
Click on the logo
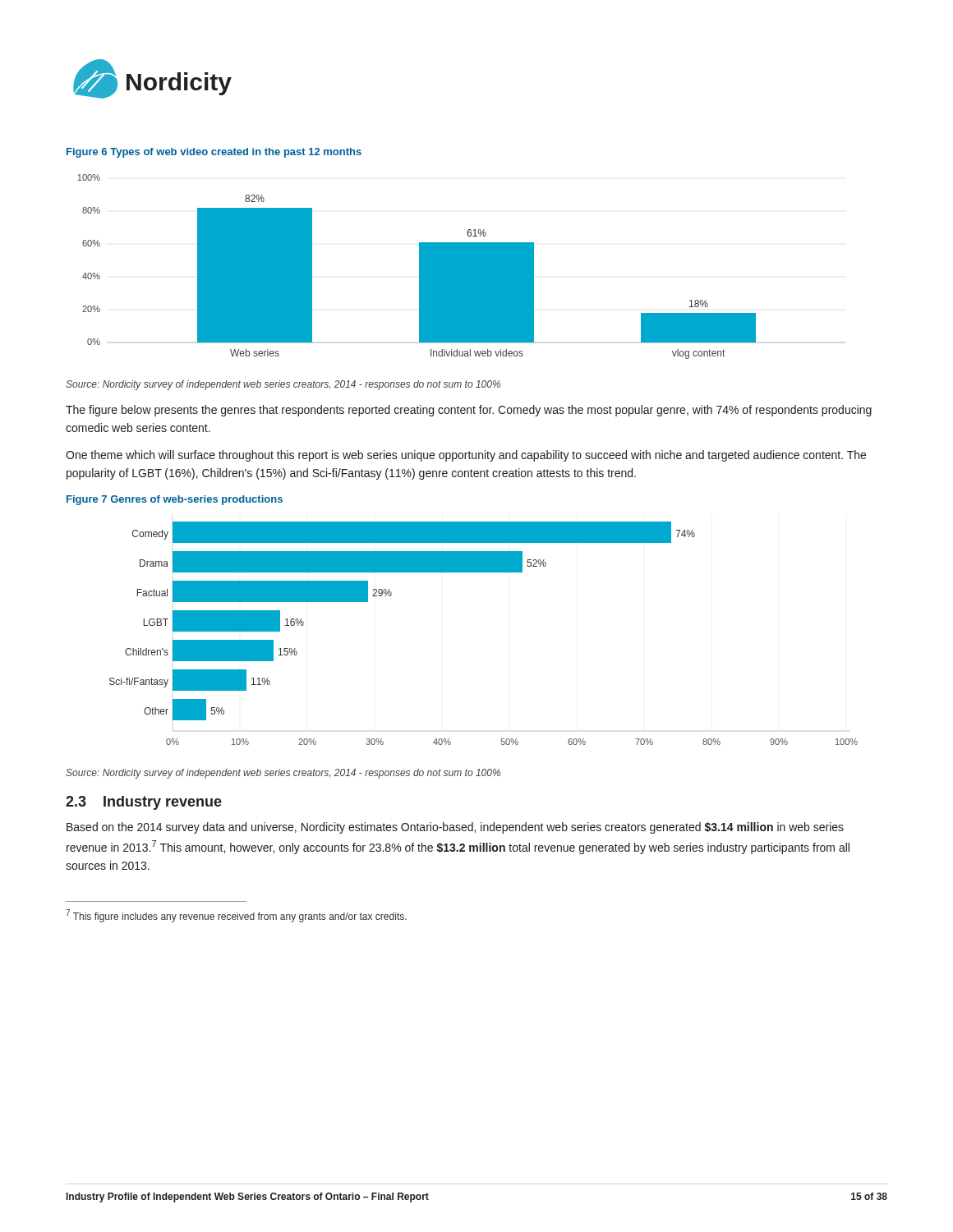476,79
